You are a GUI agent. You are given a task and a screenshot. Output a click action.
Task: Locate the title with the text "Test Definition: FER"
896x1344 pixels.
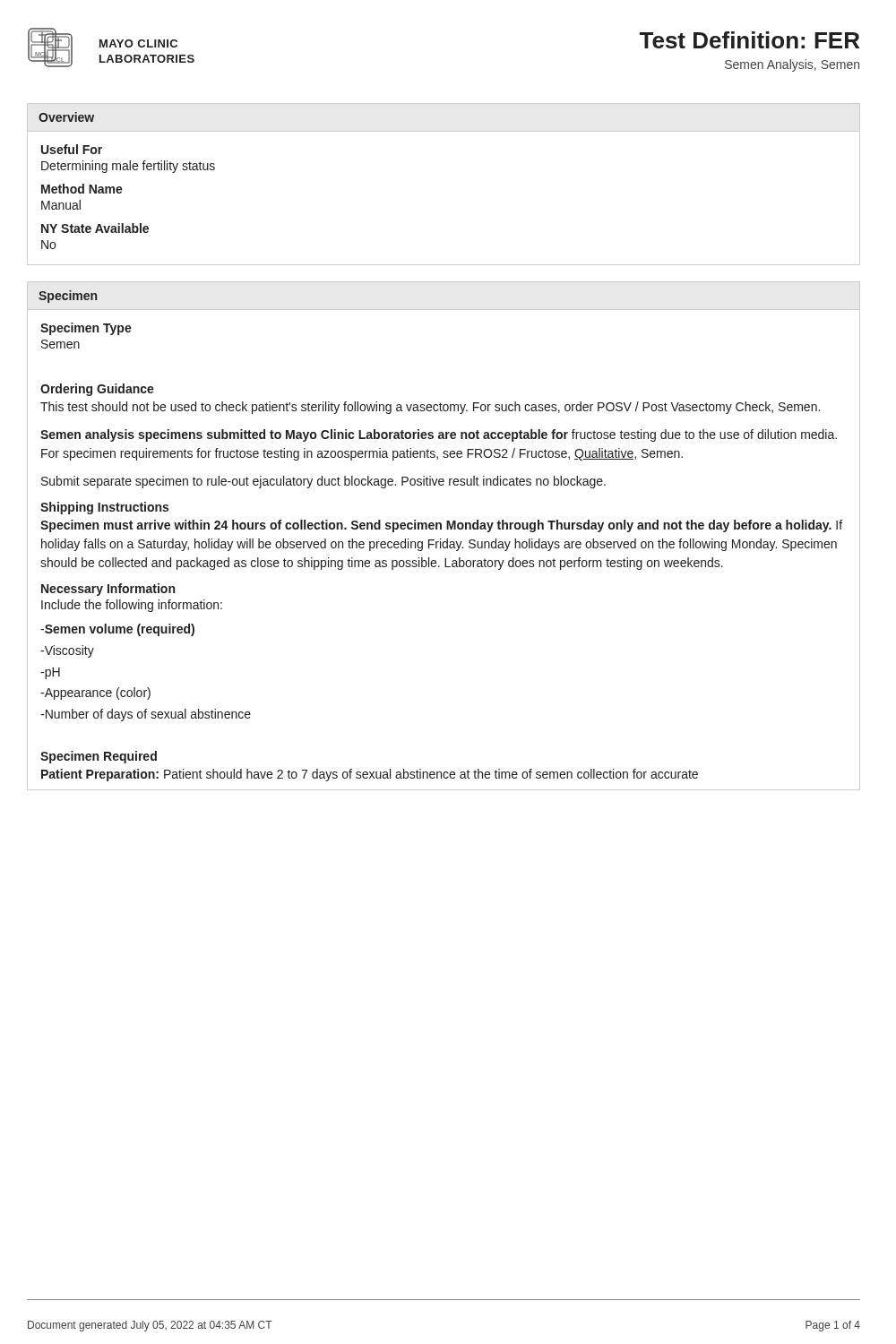(750, 41)
